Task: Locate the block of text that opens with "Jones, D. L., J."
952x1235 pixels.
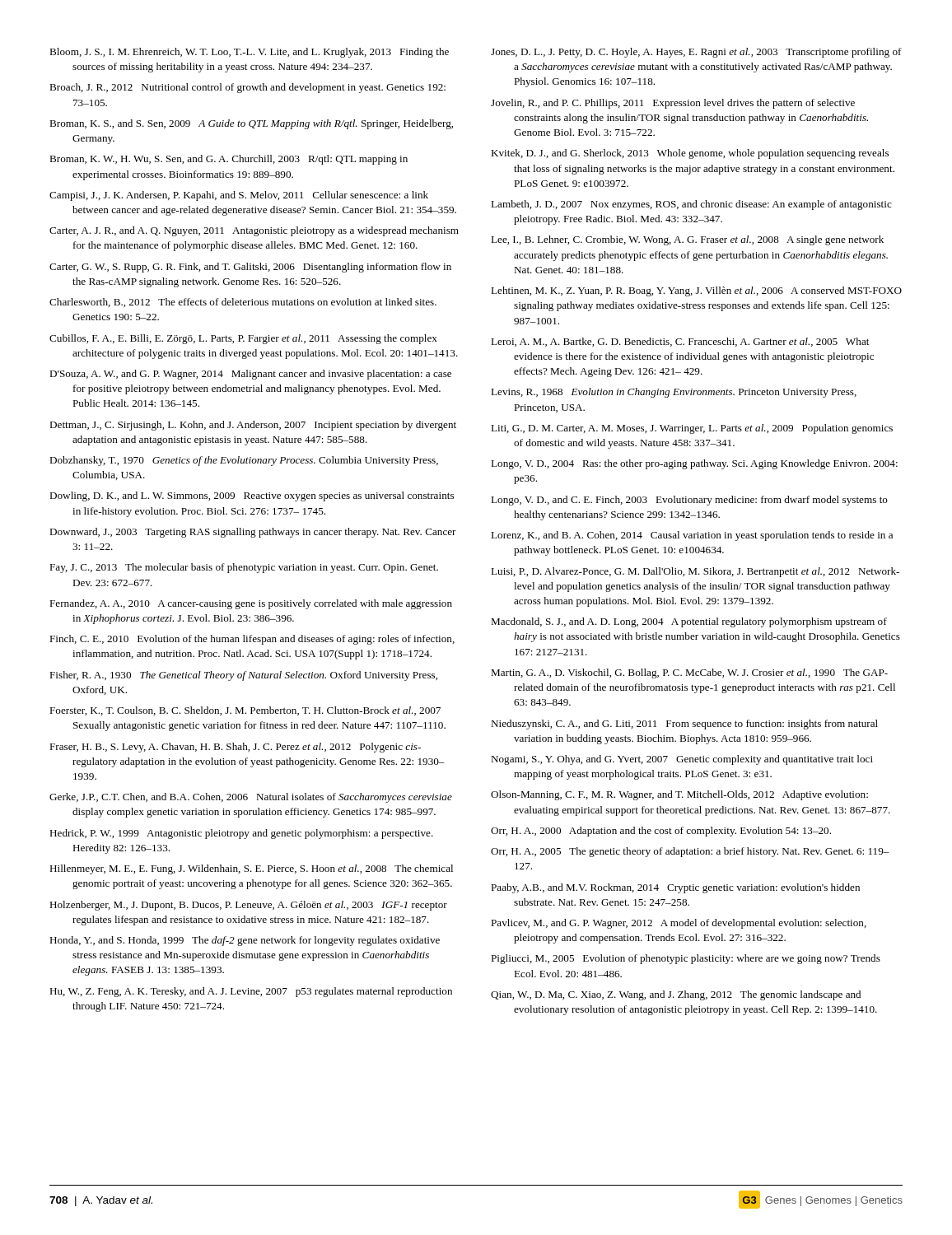Action: (696, 67)
